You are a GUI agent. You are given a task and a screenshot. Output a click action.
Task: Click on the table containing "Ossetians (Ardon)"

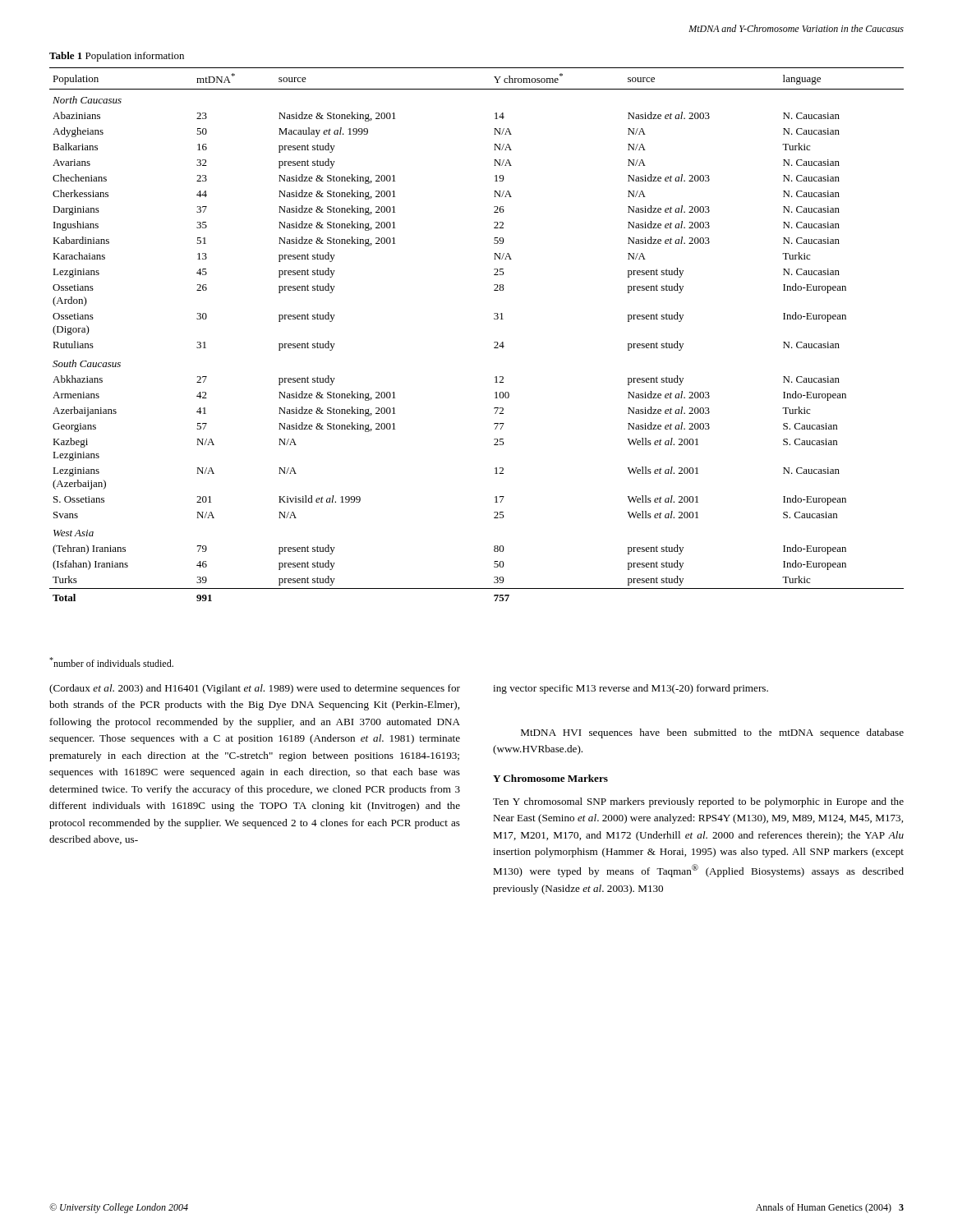(x=476, y=337)
